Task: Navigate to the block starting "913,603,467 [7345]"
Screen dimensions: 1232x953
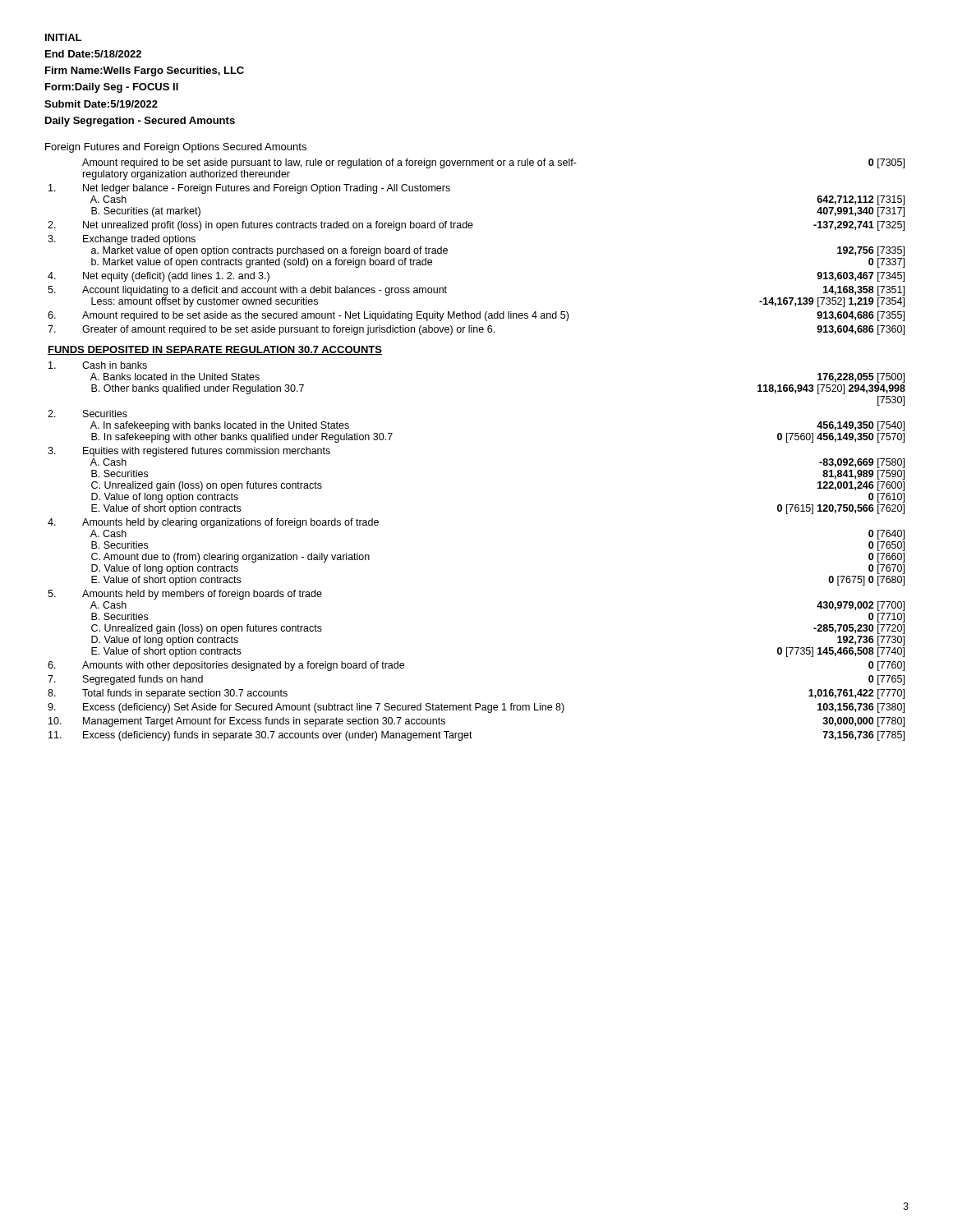Action: (x=861, y=276)
